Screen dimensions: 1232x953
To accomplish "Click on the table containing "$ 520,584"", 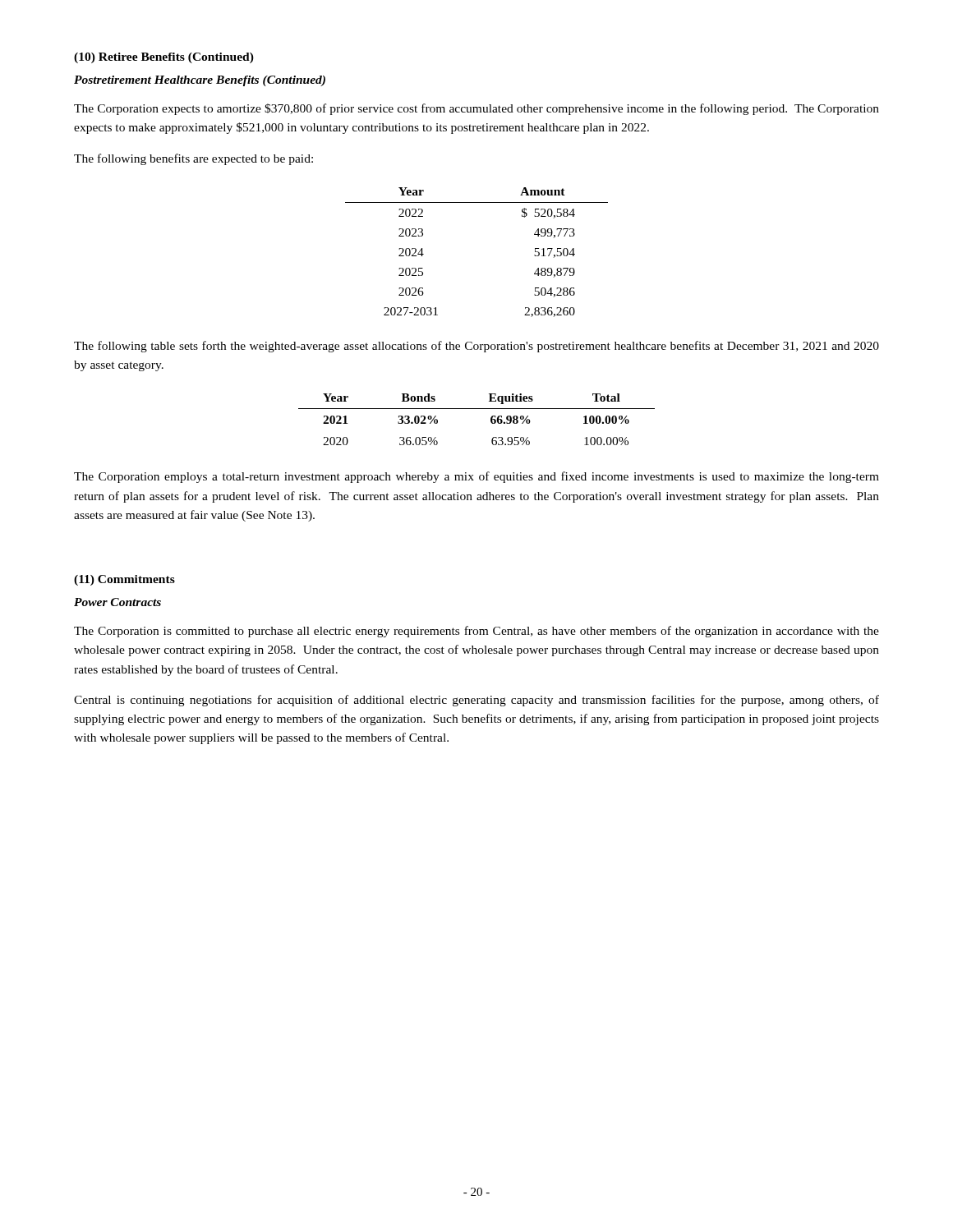I will 476,252.
